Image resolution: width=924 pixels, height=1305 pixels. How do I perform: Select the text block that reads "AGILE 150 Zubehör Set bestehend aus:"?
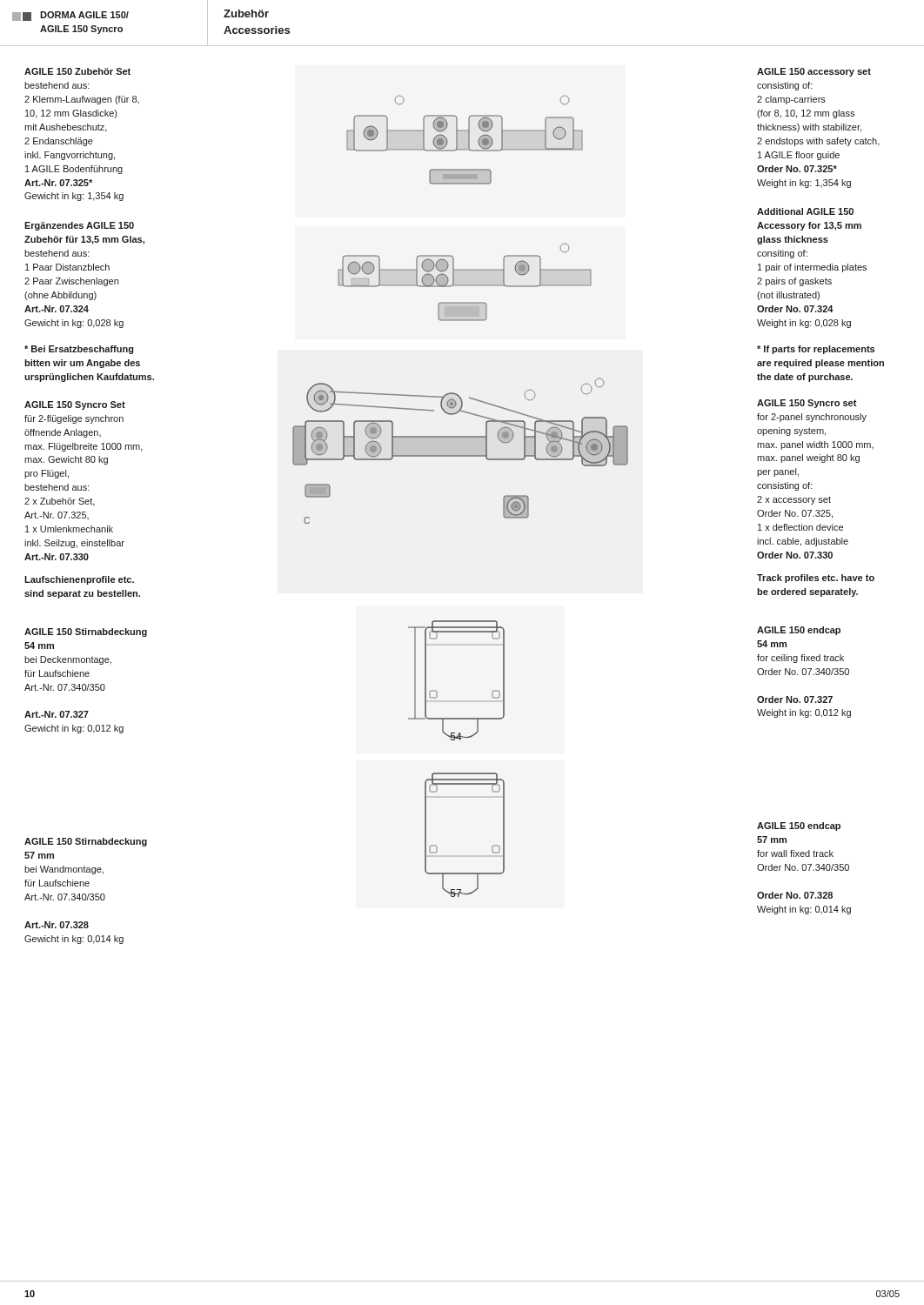tap(97, 135)
